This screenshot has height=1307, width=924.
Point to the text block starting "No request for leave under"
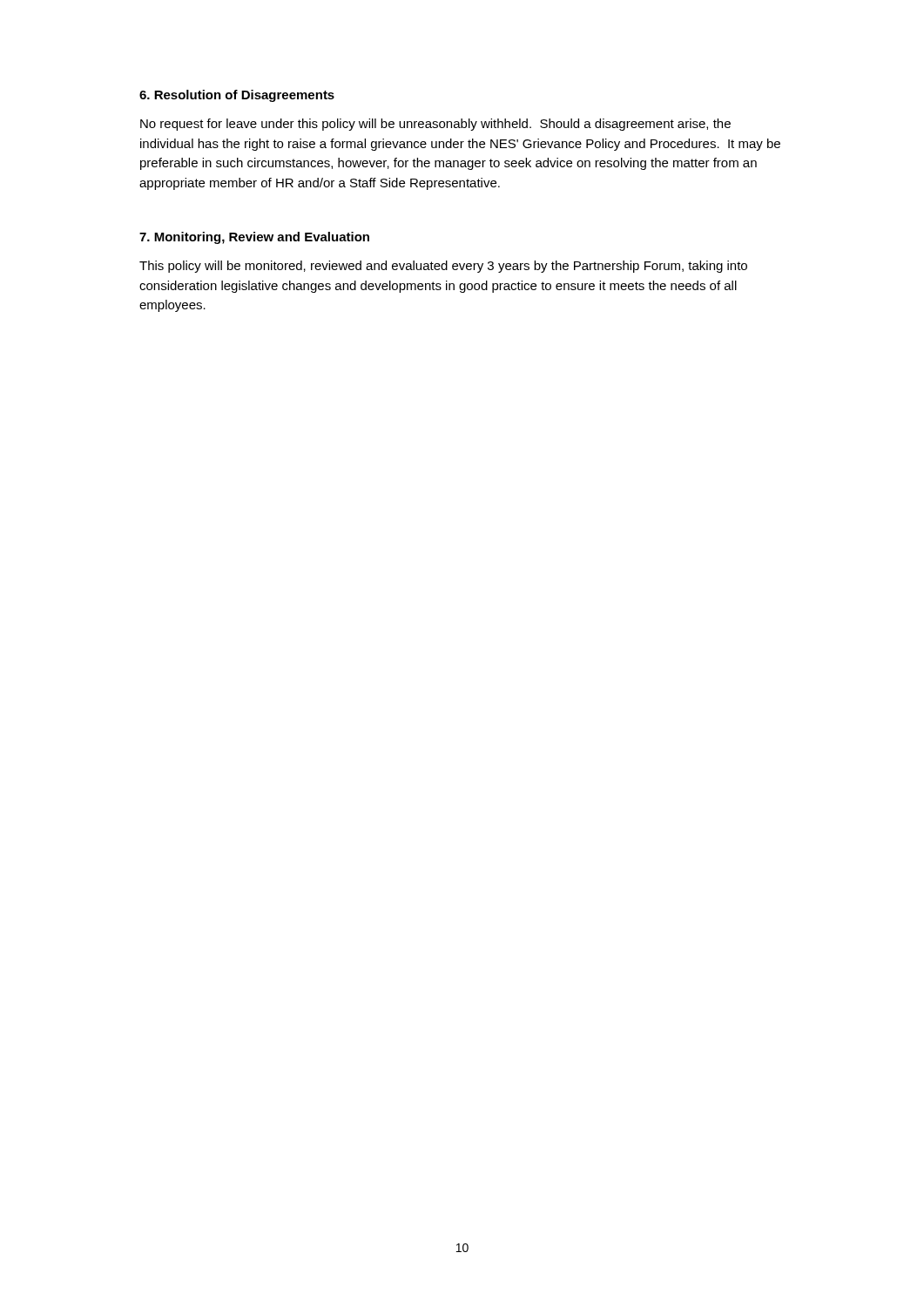coord(460,153)
